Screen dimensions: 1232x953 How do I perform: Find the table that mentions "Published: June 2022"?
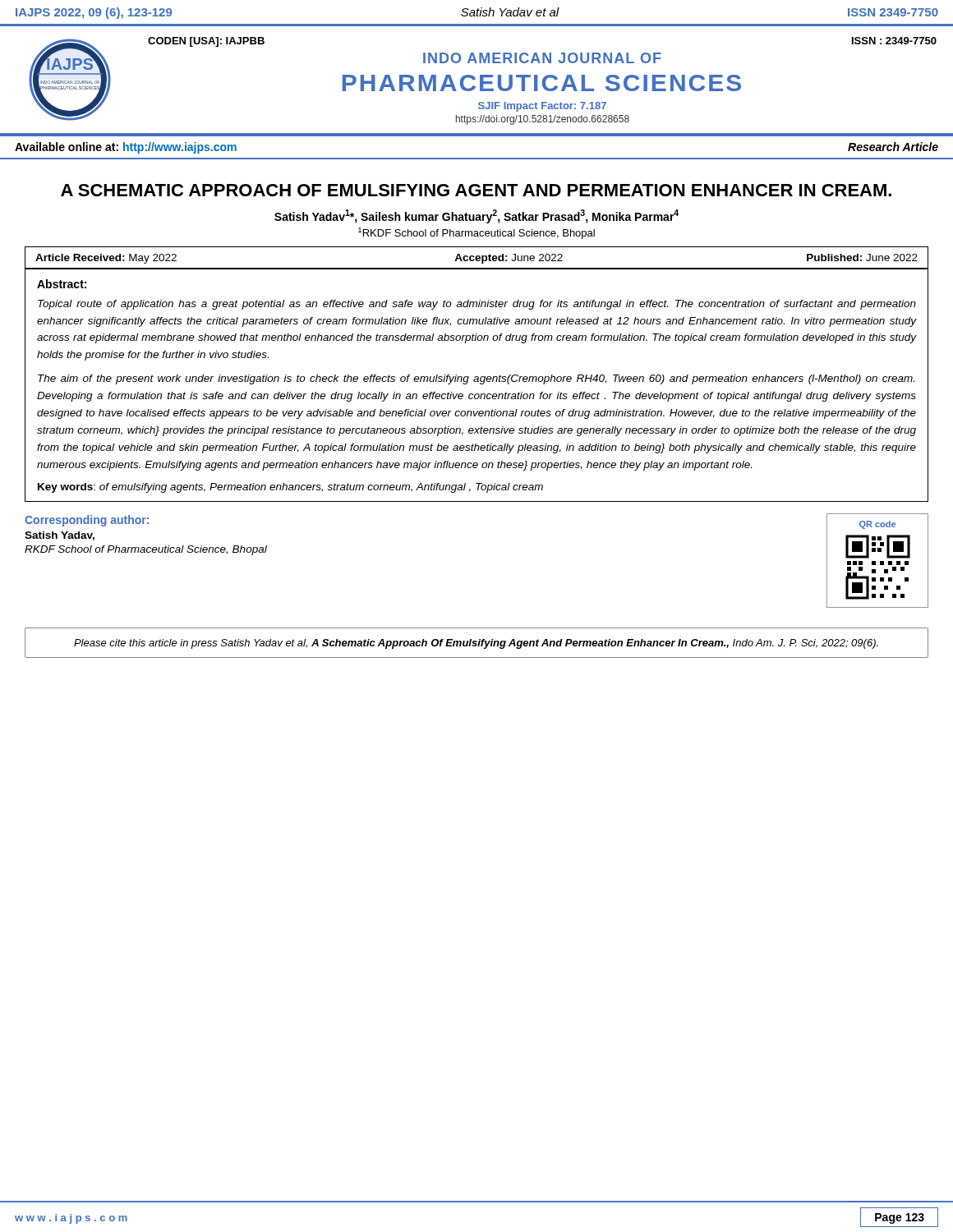(x=476, y=257)
